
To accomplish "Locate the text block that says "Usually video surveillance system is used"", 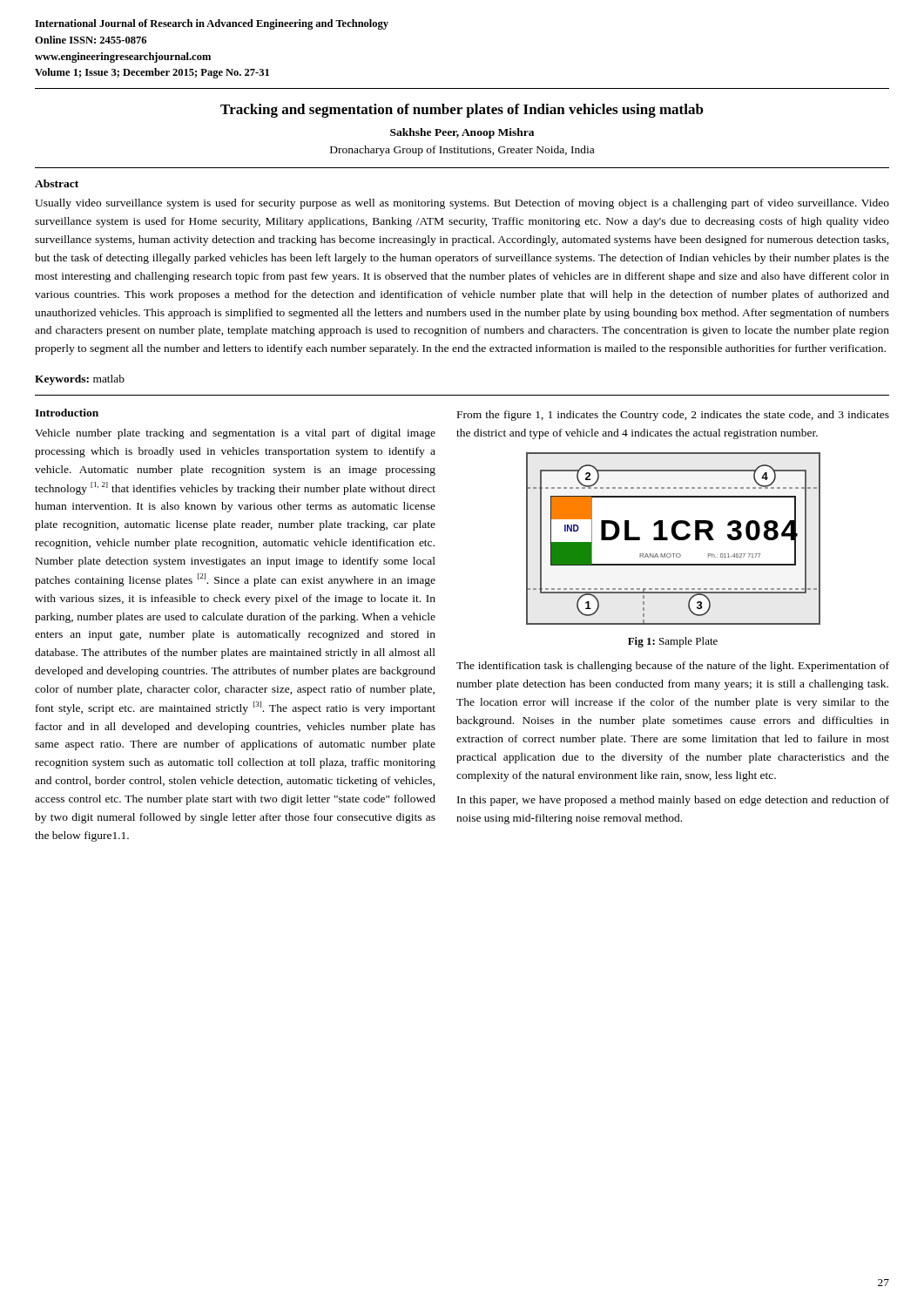I will click(x=462, y=276).
